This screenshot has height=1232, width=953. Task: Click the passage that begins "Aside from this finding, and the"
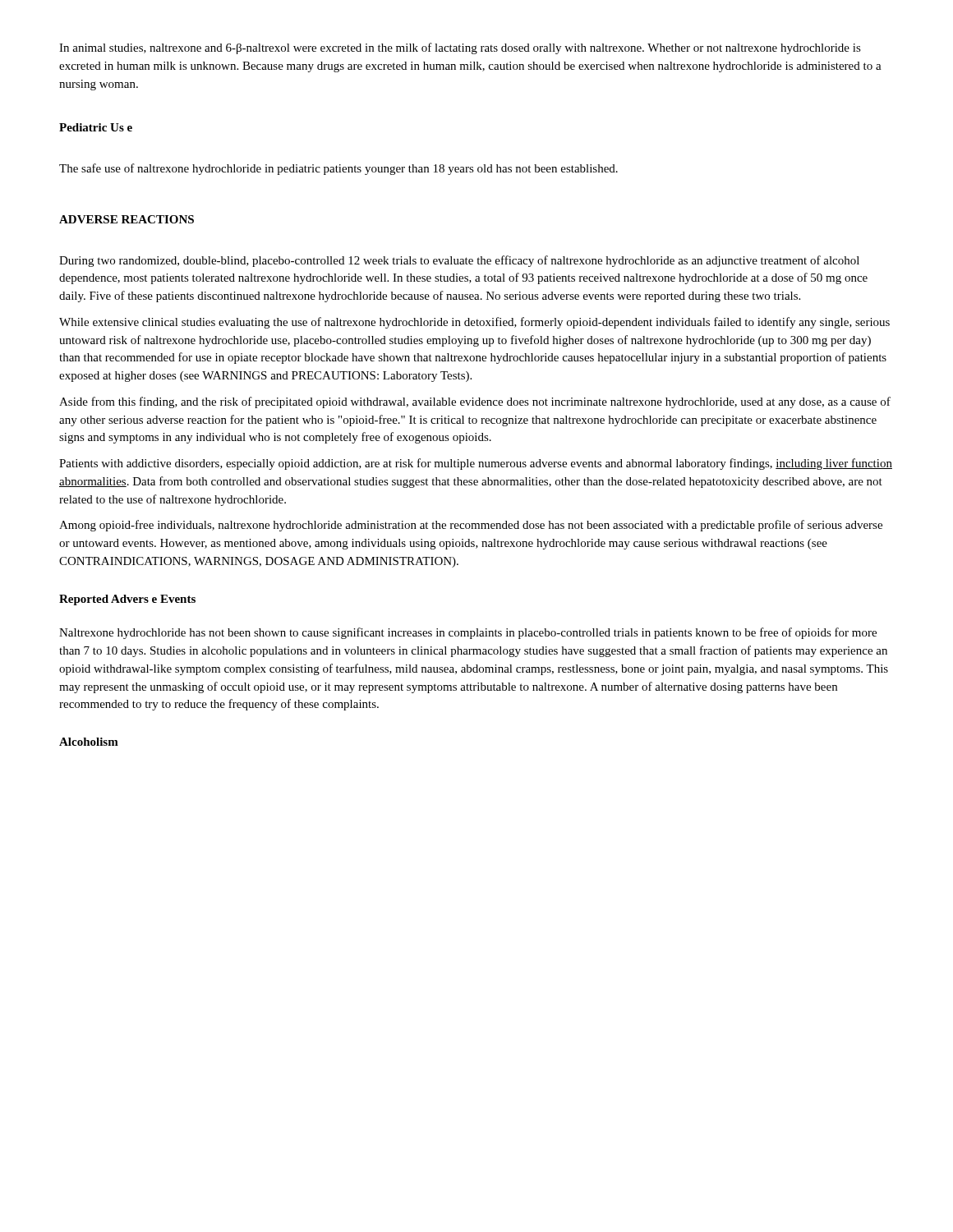pos(475,419)
